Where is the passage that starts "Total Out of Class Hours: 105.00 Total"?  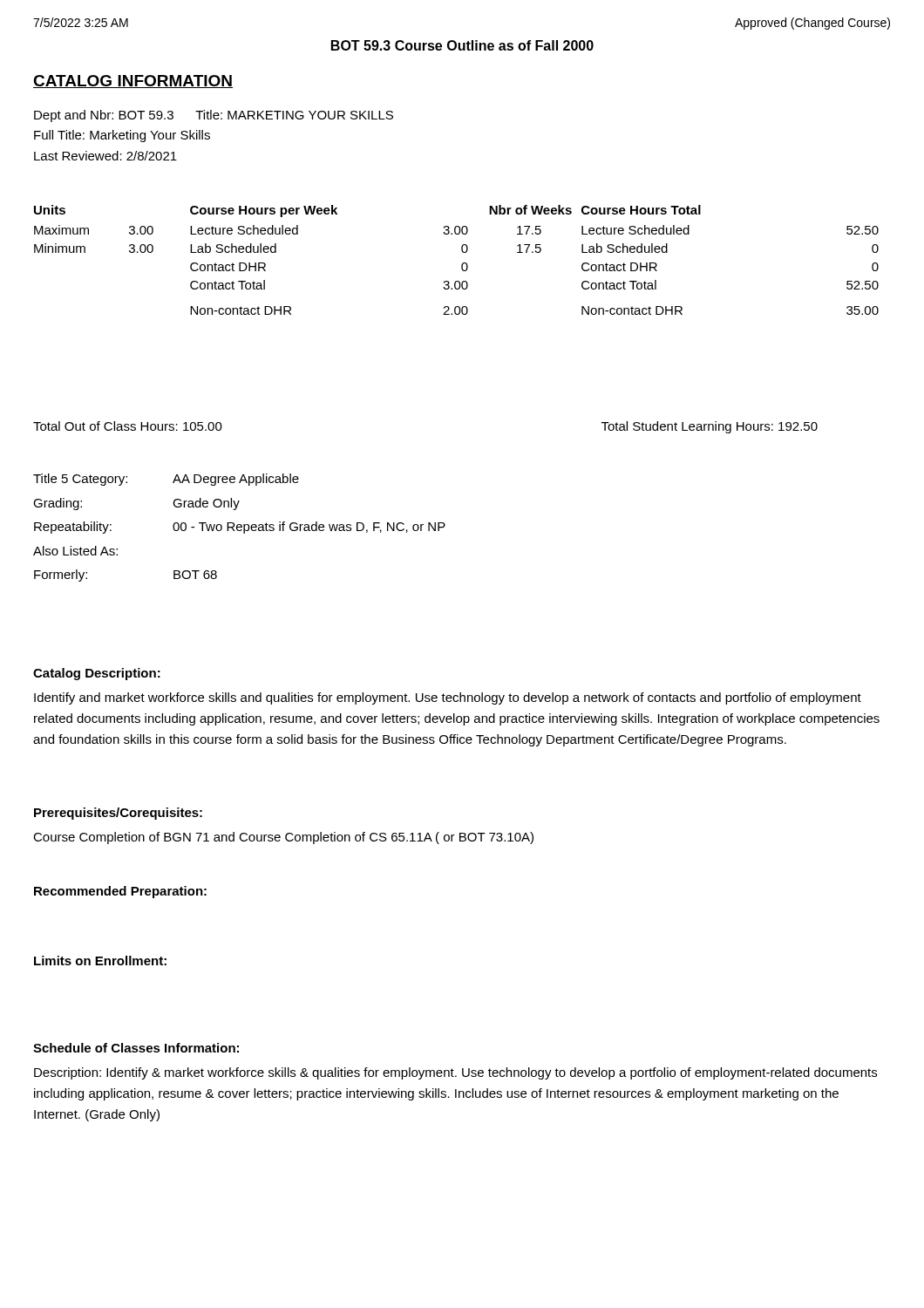coord(126,427)
